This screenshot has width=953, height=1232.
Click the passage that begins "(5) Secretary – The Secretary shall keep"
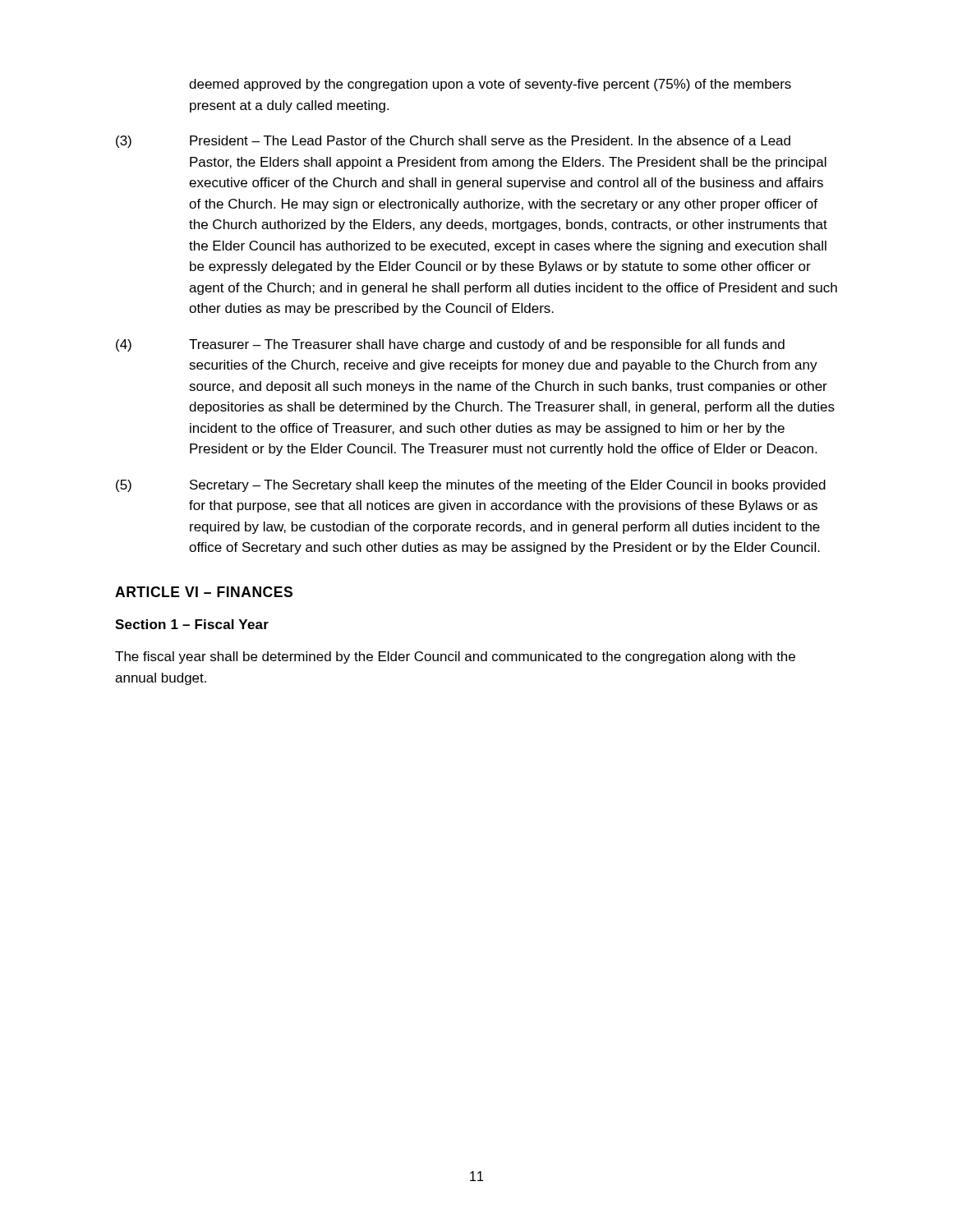(x=476, y=516)
